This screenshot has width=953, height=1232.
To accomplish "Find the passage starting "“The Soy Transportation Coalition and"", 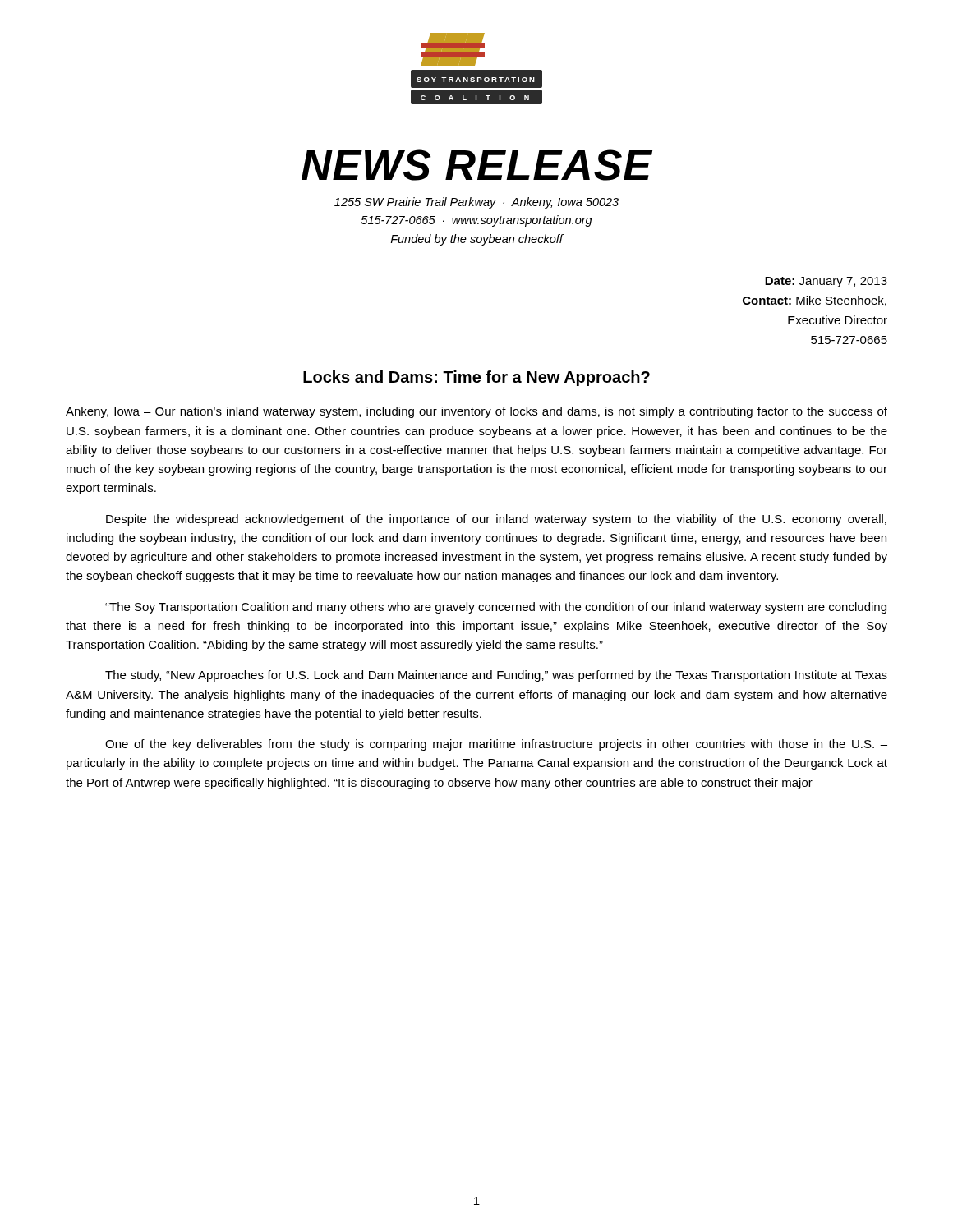I will pos(476,625).
